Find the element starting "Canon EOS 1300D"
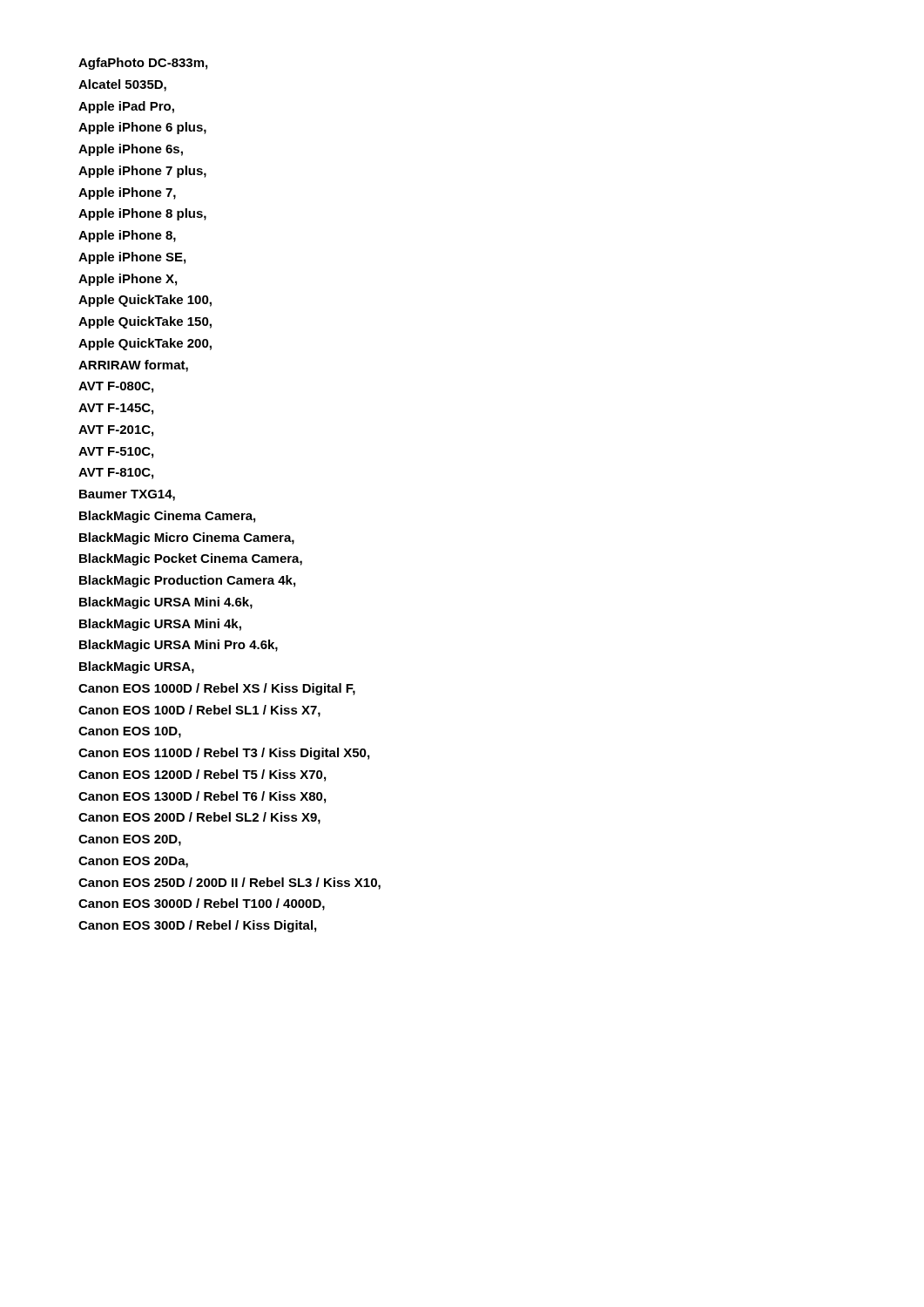Image resolution: width=924 pixels, height=1307 pixels. pyautogui.click(x=202, y=797)
